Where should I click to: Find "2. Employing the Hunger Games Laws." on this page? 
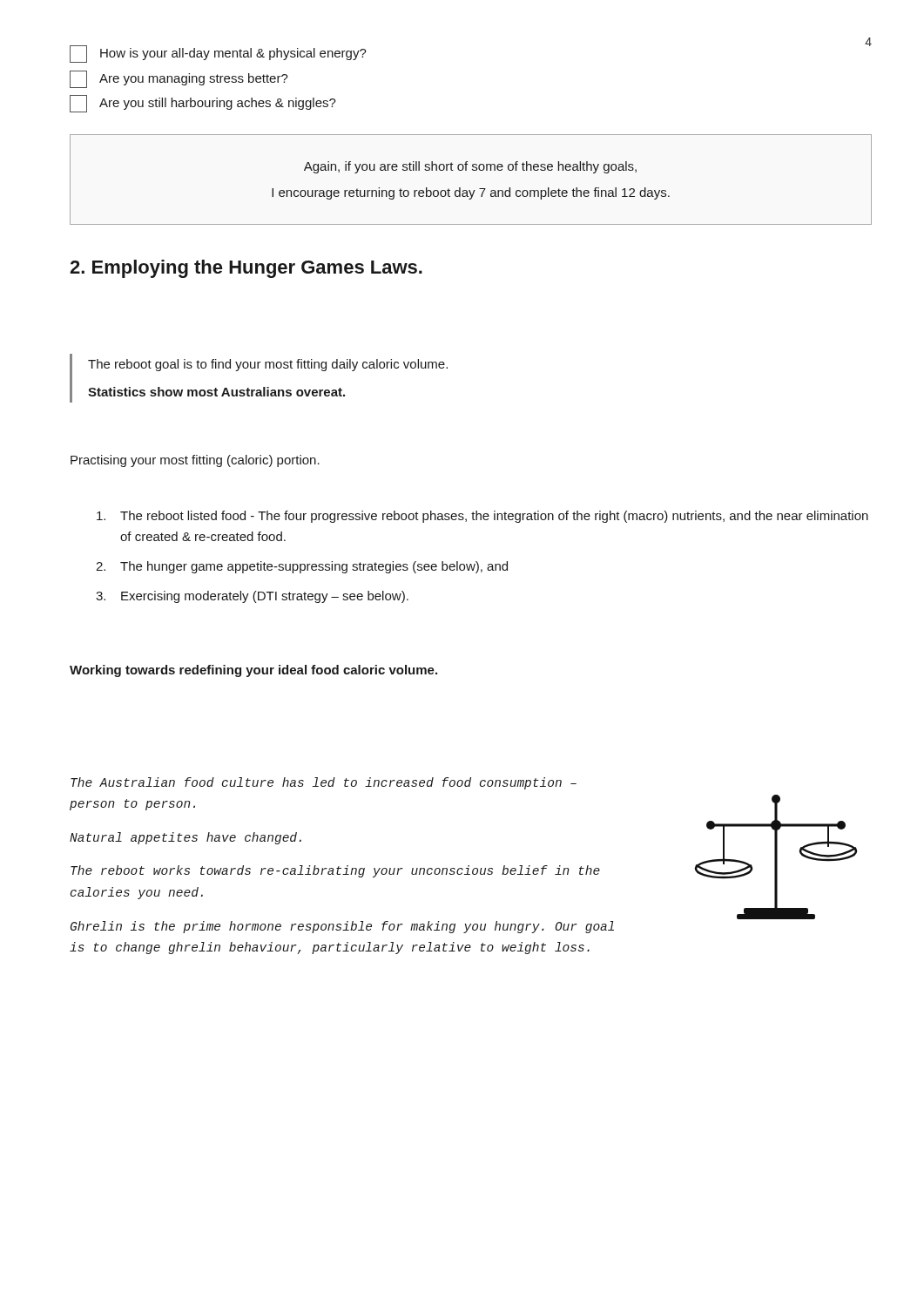pyautogui.click(x=246, y=267)
